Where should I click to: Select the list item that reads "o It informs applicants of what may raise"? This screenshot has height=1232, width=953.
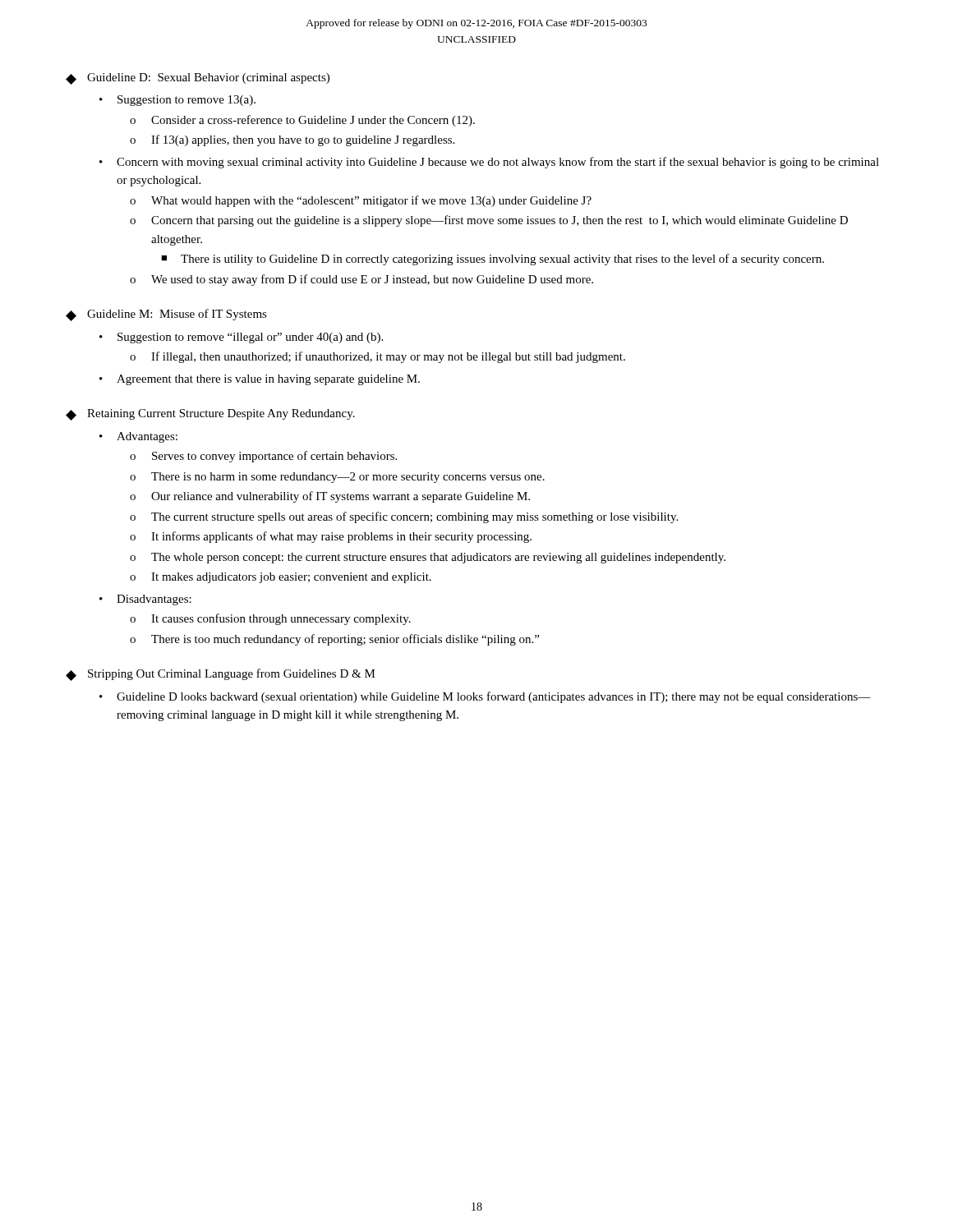[x=331, y=537]
